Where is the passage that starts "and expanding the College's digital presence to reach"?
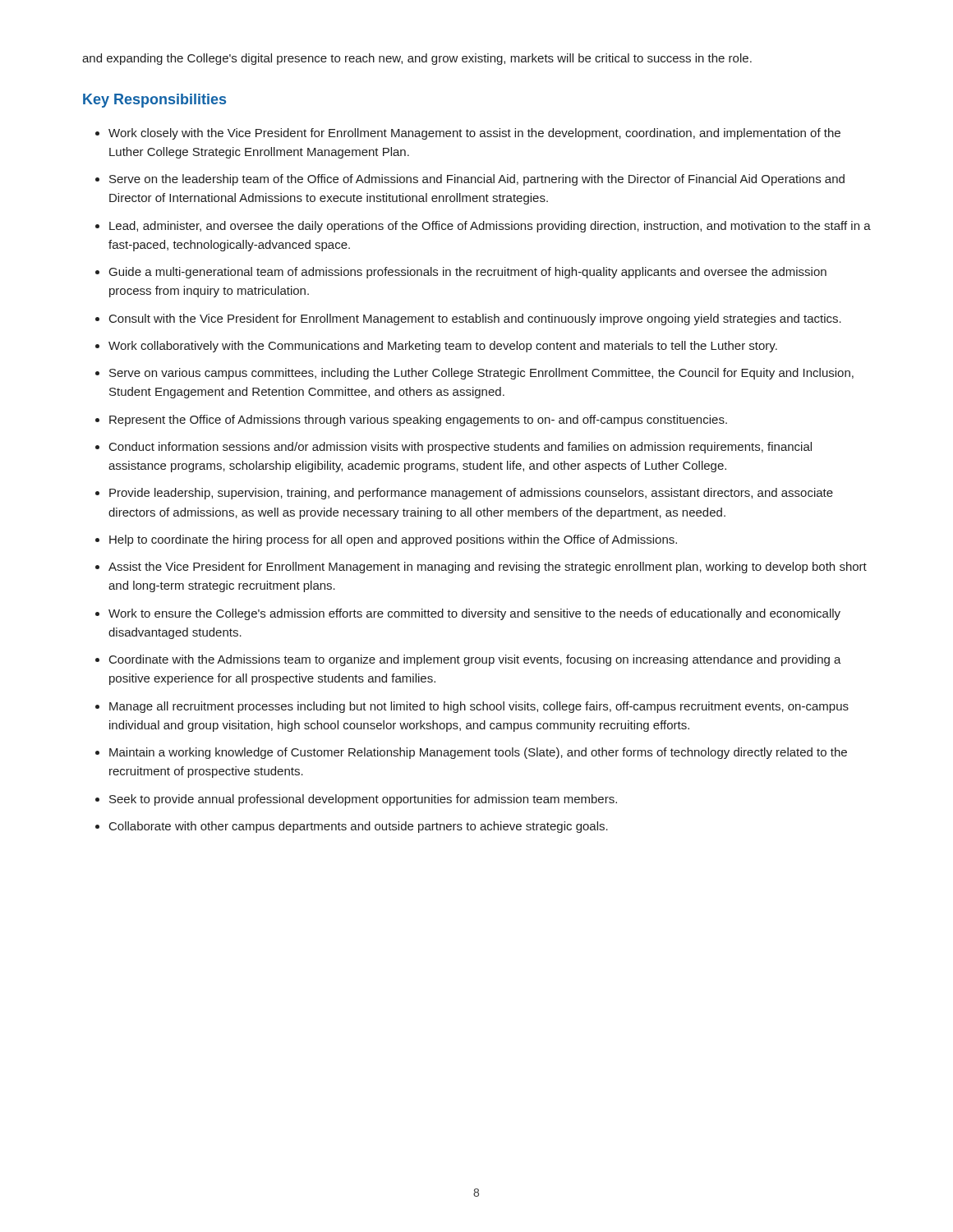The height and width of the screenshot is (1232, 953). coord(417,58)
